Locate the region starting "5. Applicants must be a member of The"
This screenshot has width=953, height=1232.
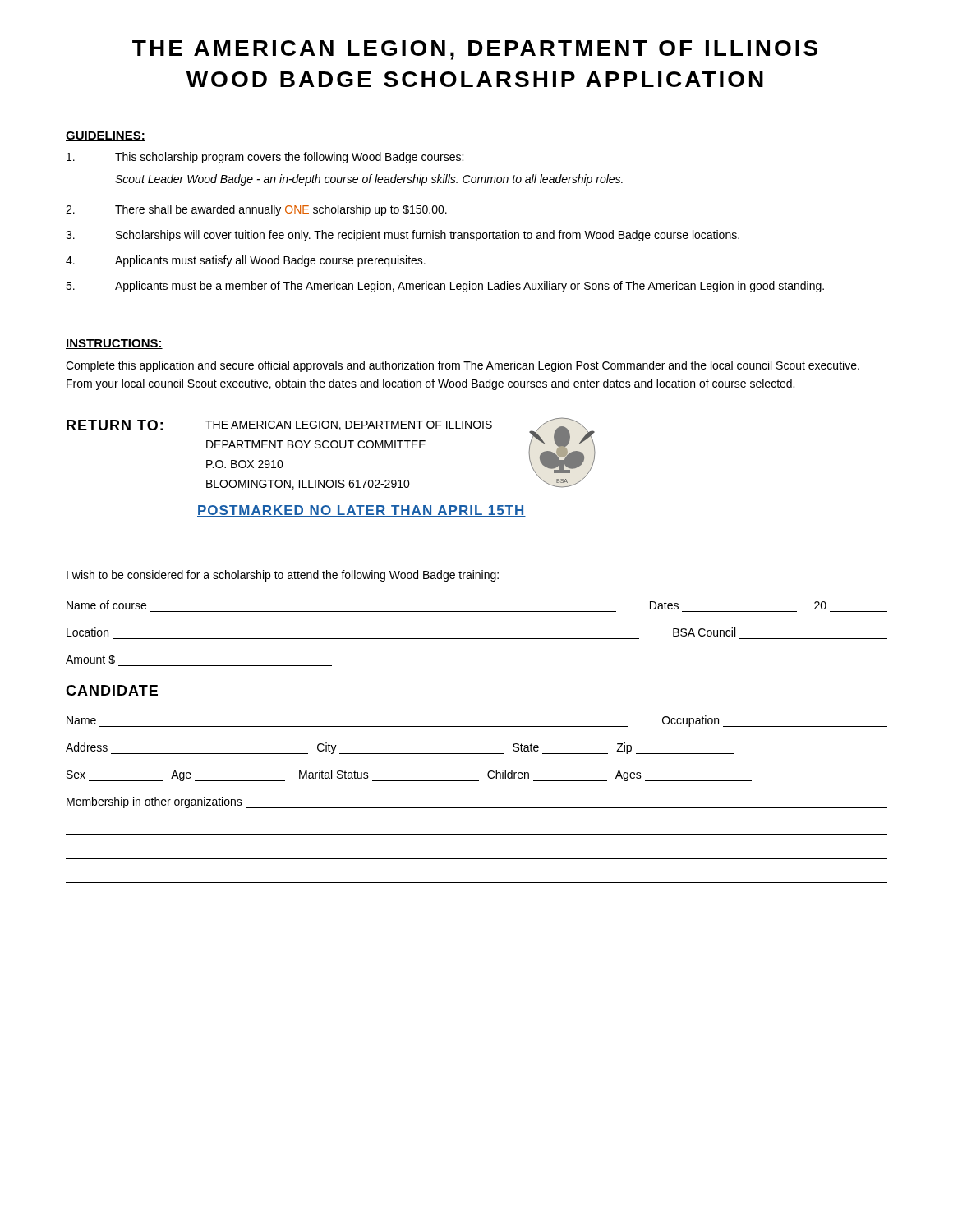point(476,286)
